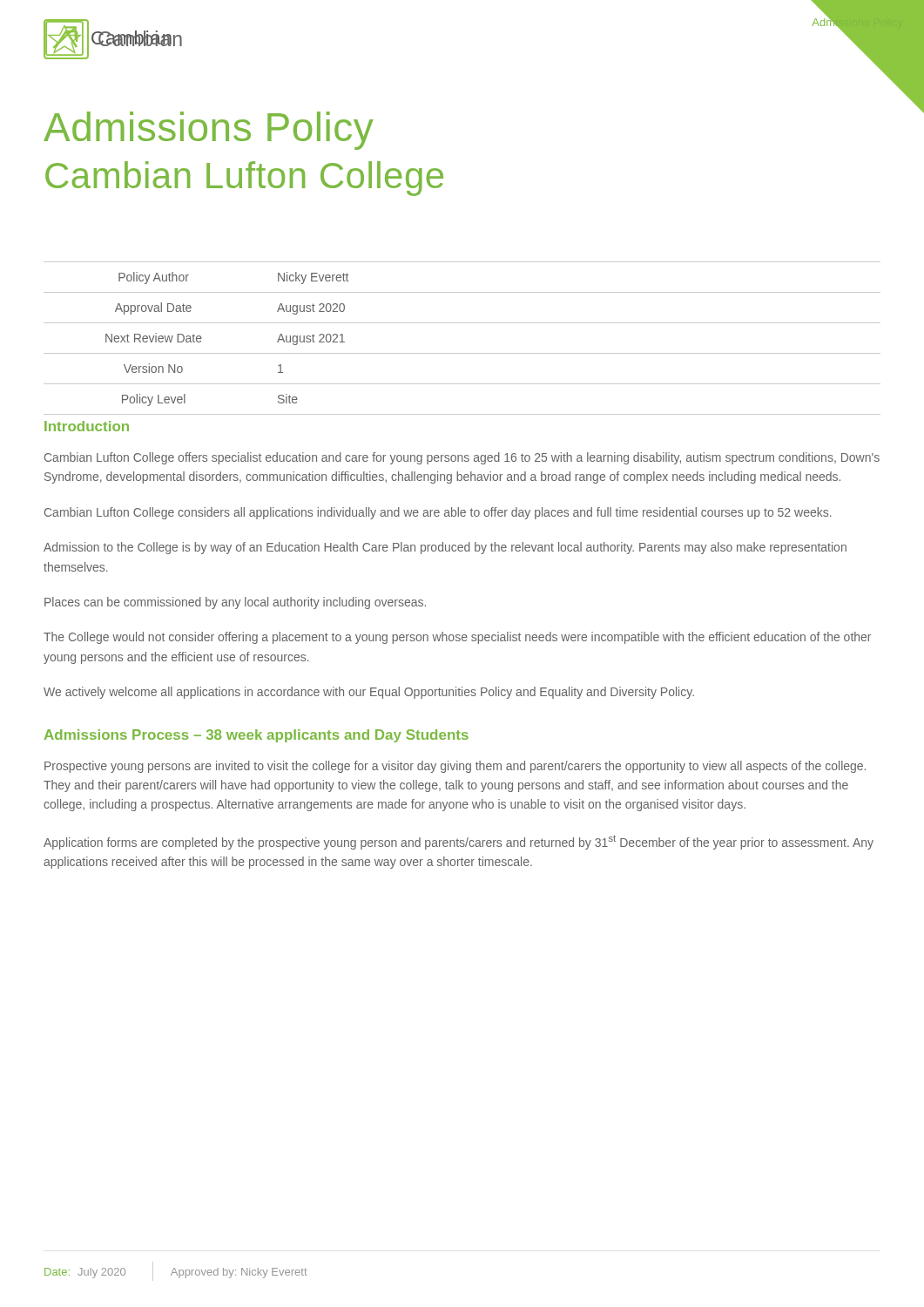The width and height of the screenshot is (924, 1307).
Task: Navigate to the passage starting "We actively welcome all applications in accordance with"
Action: (x=369, y=692)
